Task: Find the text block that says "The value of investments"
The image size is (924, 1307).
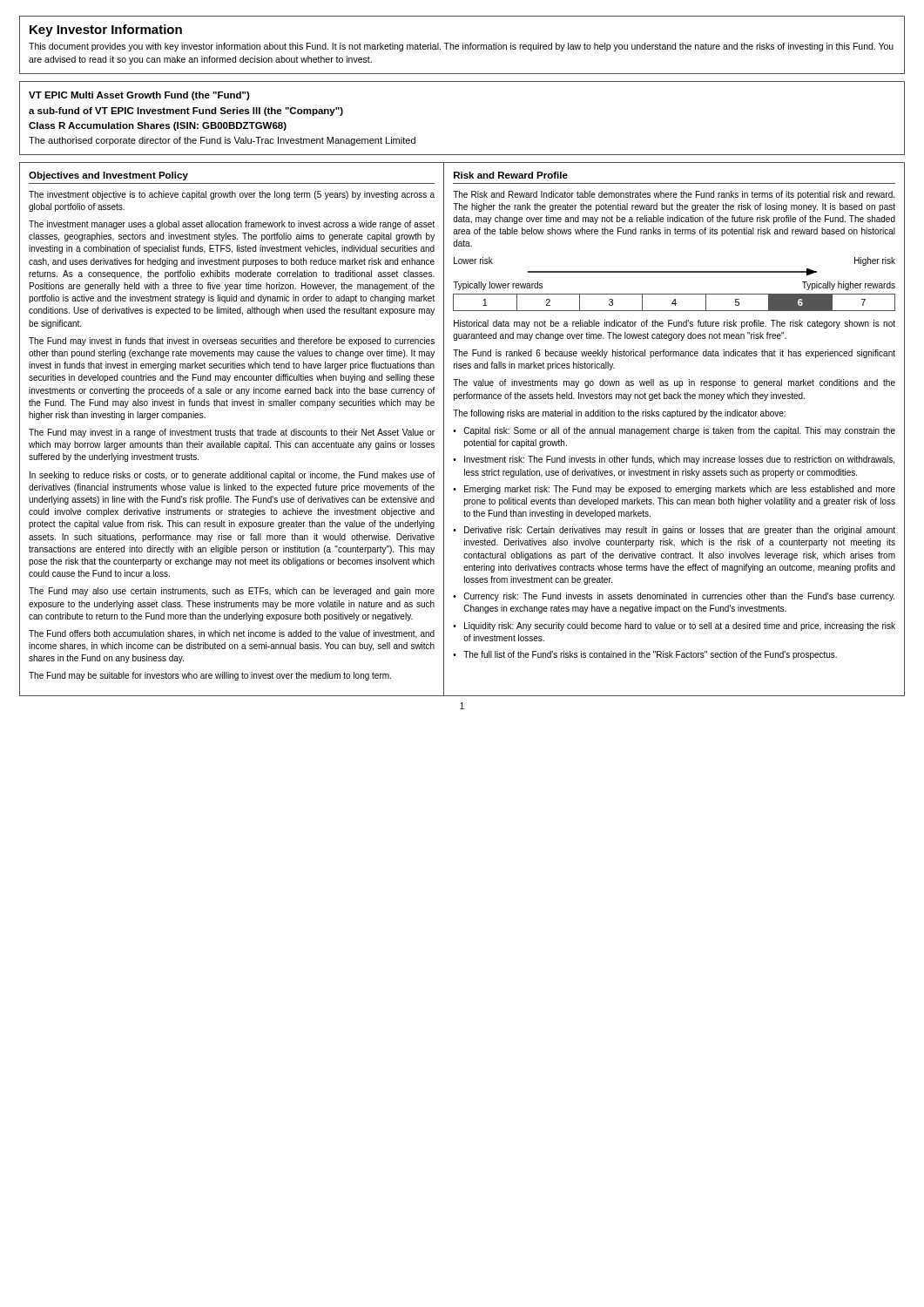Action: [x=674, y=390]
